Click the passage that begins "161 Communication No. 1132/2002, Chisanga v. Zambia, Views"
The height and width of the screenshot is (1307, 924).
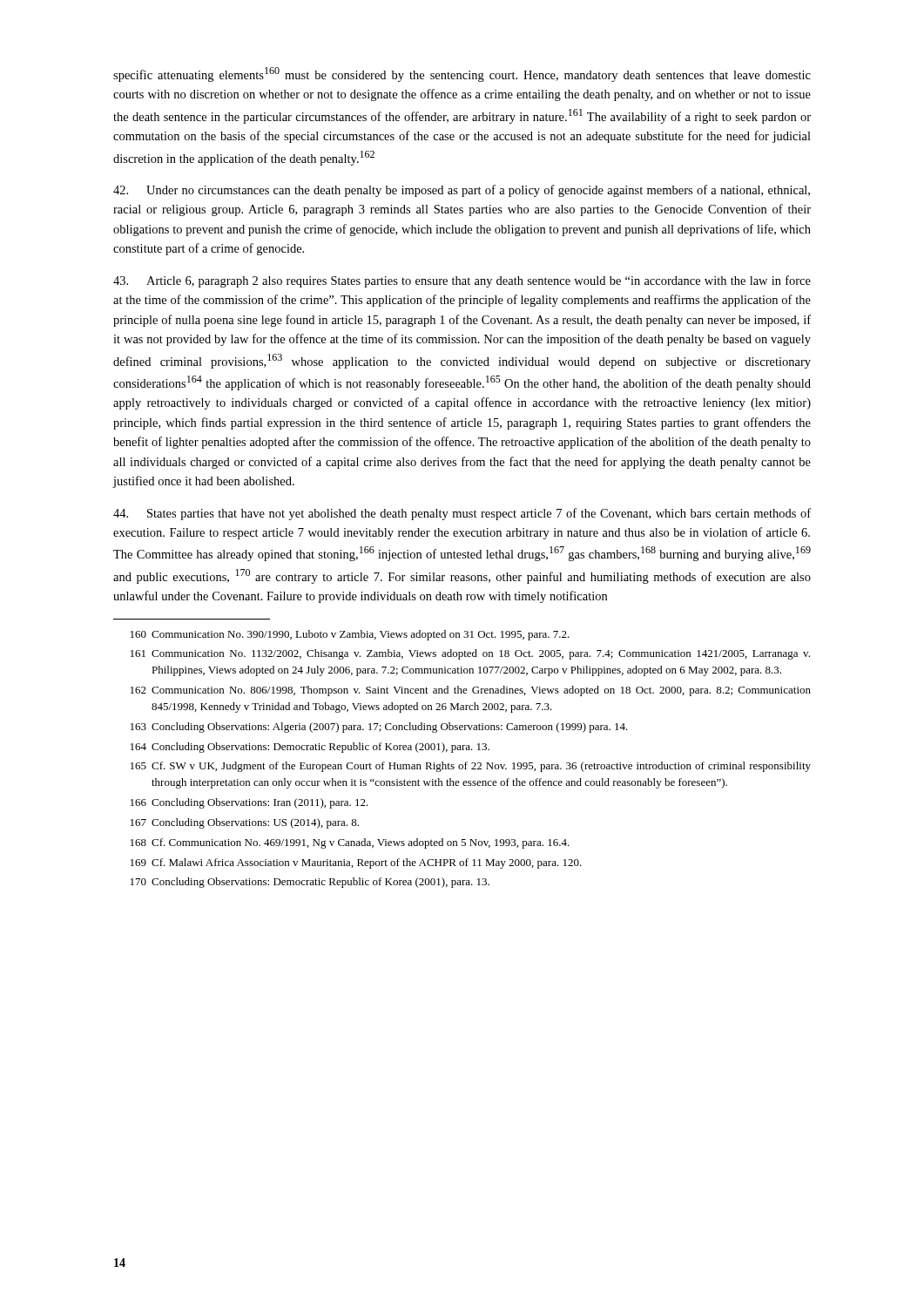(x=462, y=662)
